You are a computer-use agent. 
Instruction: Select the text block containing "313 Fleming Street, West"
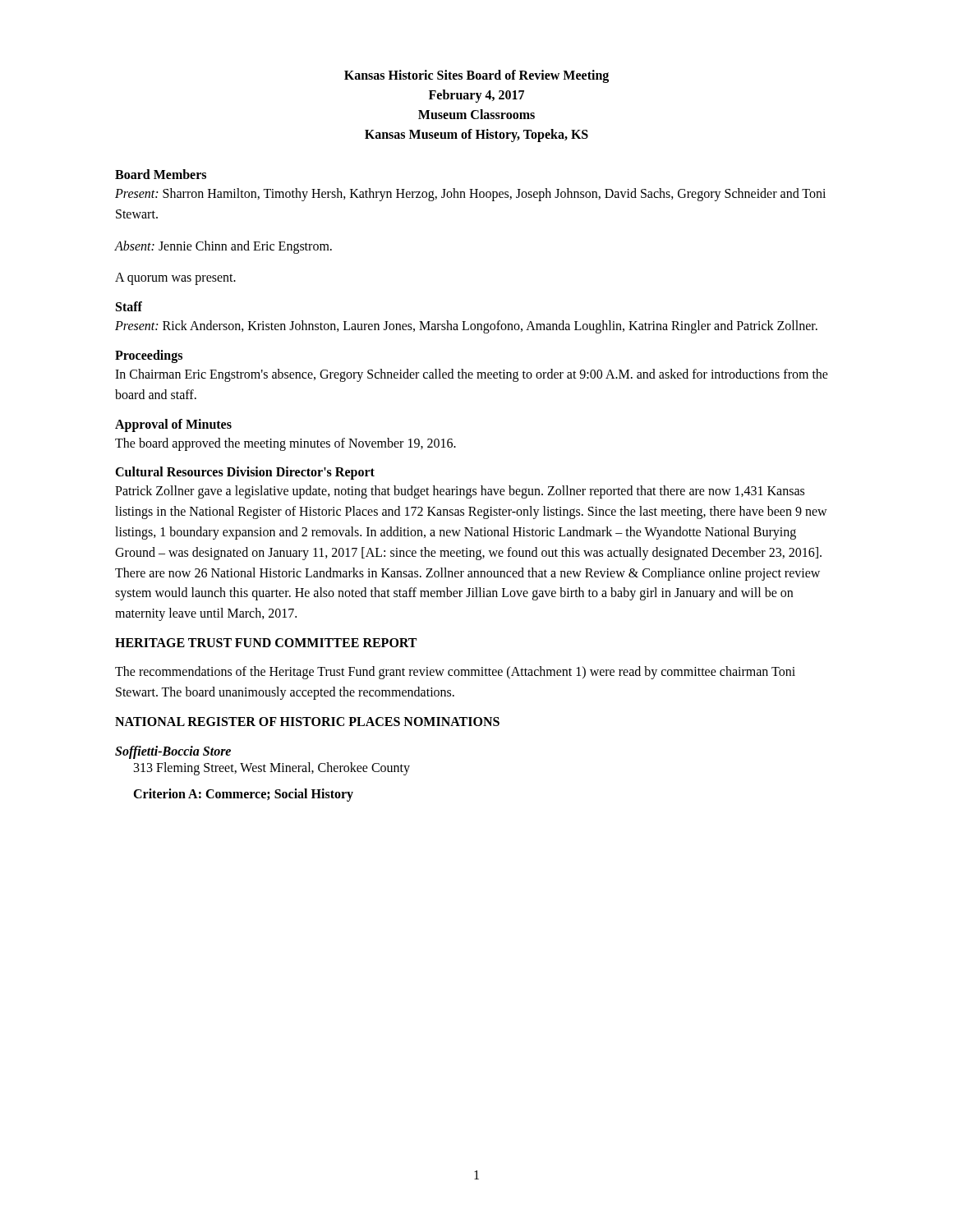click(272, 767)
